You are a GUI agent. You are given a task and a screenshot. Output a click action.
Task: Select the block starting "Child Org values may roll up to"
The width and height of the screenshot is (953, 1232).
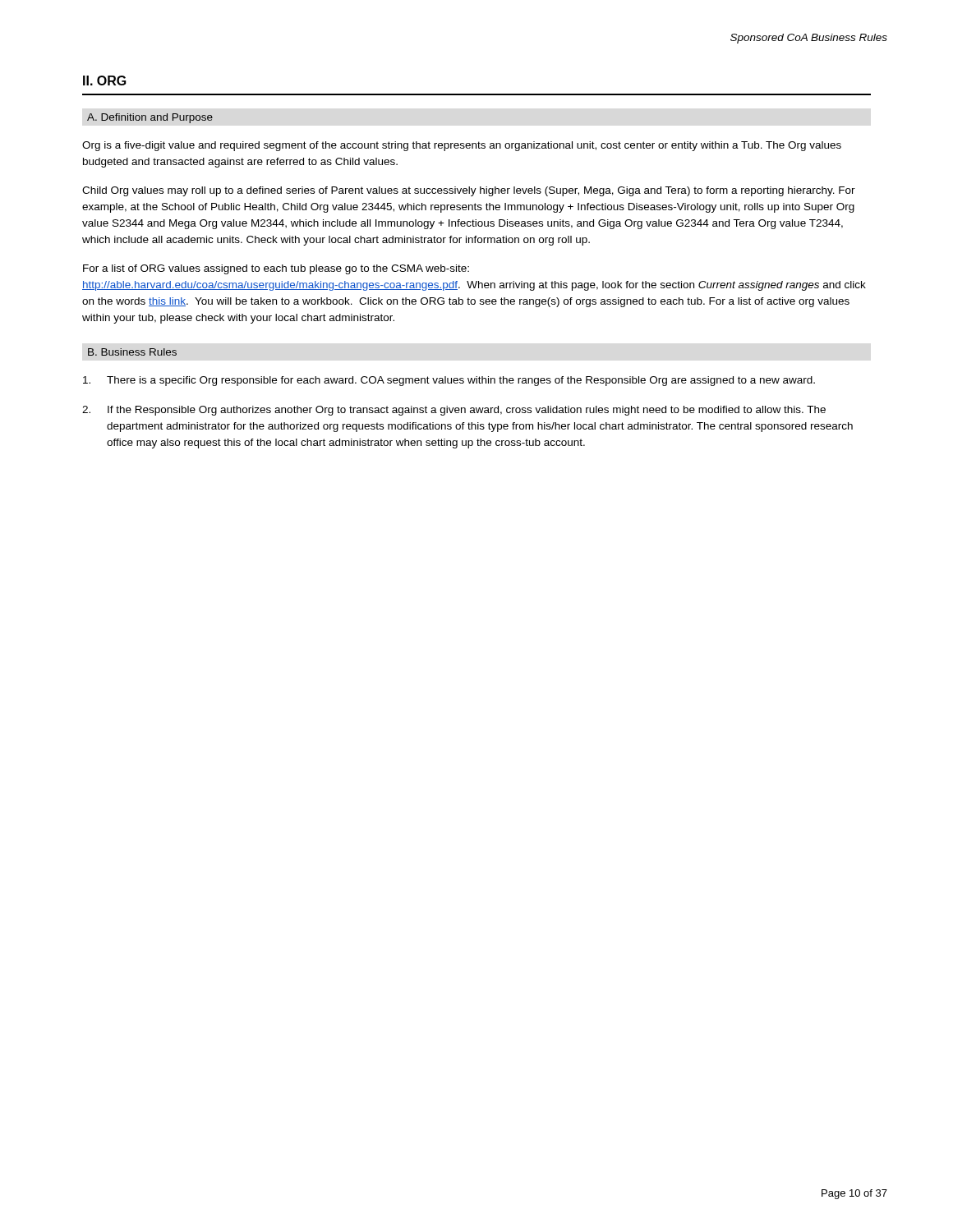[x=468, y=215]
